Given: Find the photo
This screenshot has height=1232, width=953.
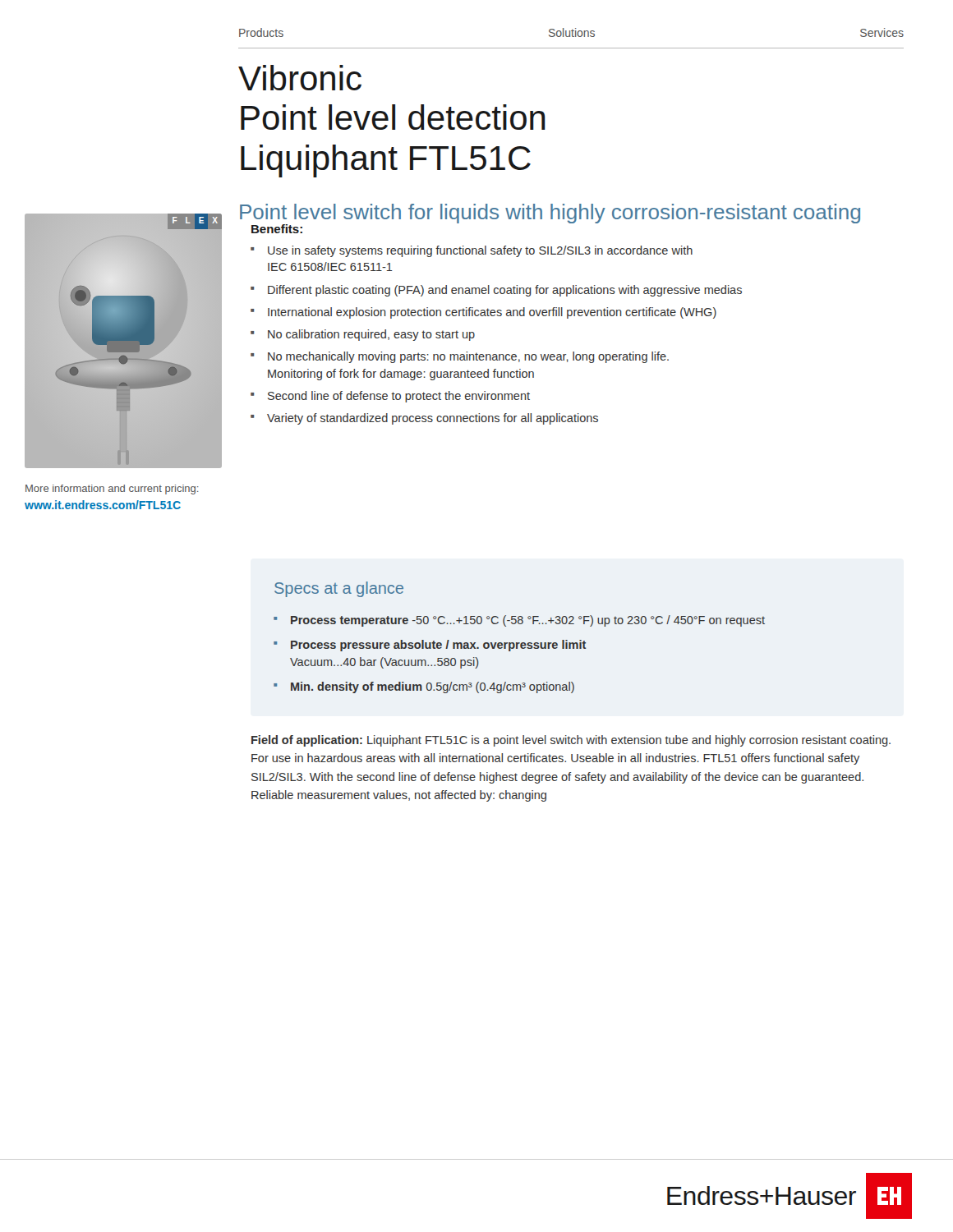Looking at the screenshot, I should point(123,341).
